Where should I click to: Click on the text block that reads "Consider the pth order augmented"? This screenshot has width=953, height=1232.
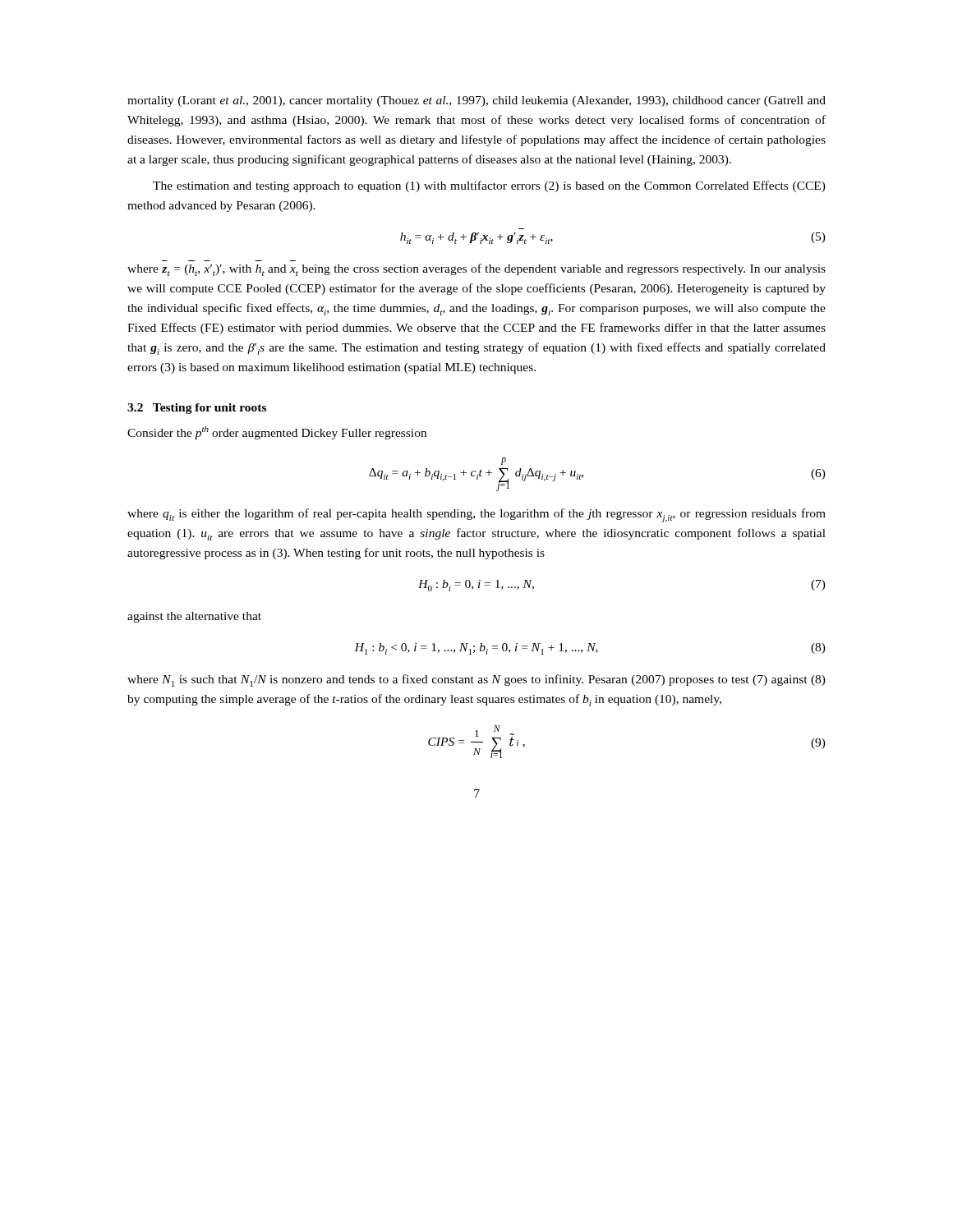coord(277,433)
